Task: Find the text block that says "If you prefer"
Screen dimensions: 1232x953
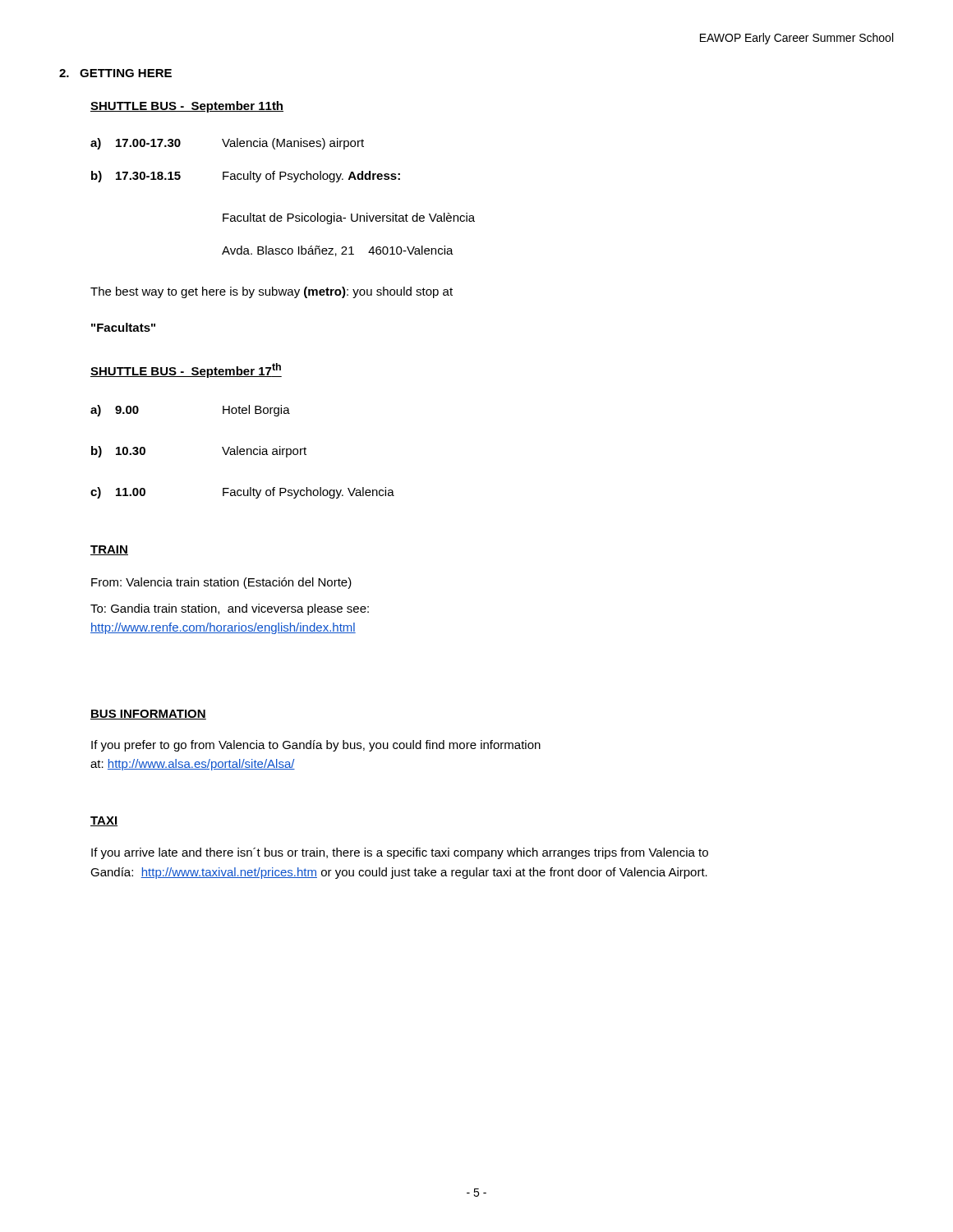Action: [316, 754]
